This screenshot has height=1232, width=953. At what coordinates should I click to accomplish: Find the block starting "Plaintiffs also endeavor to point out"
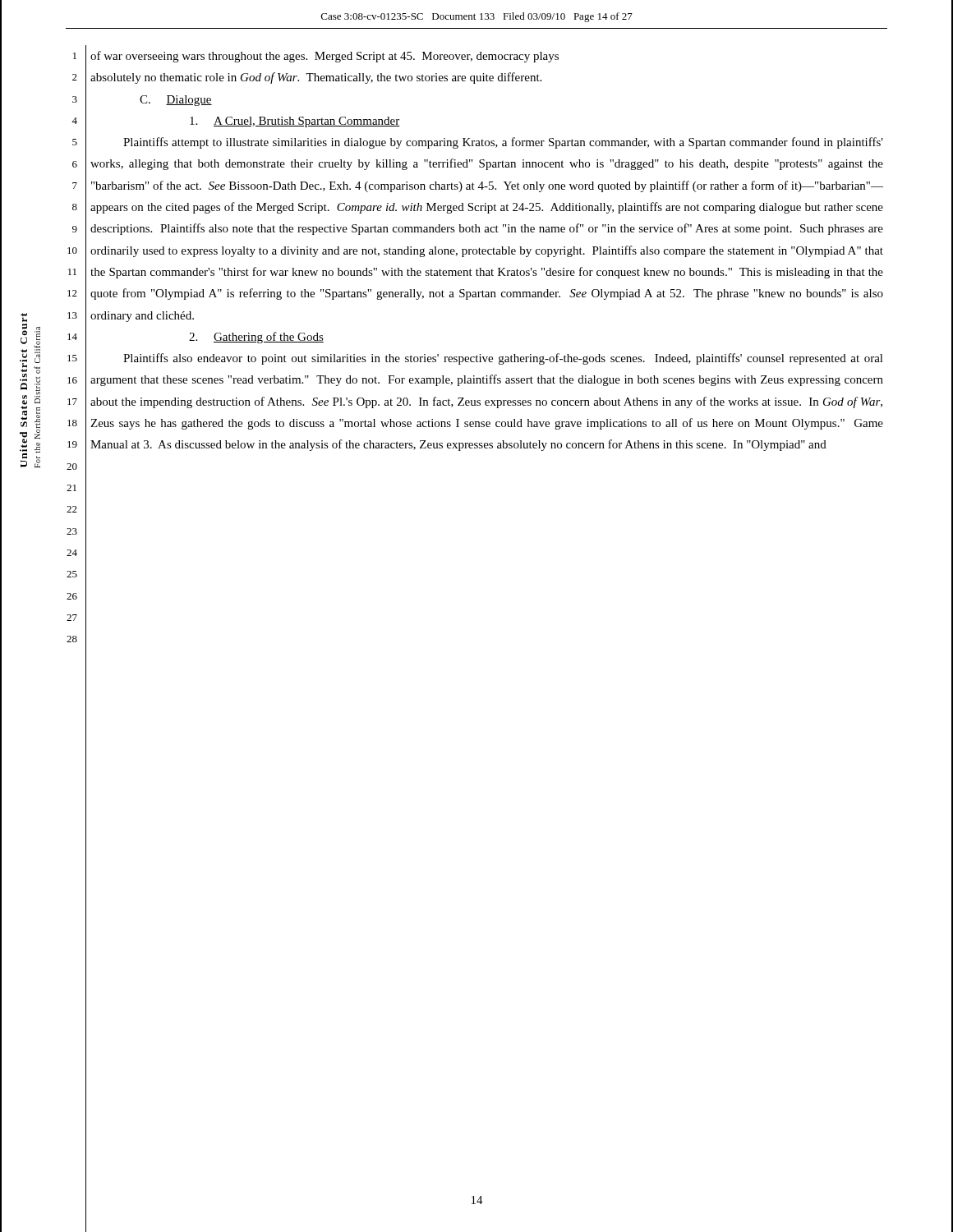[x=487, y=401]
